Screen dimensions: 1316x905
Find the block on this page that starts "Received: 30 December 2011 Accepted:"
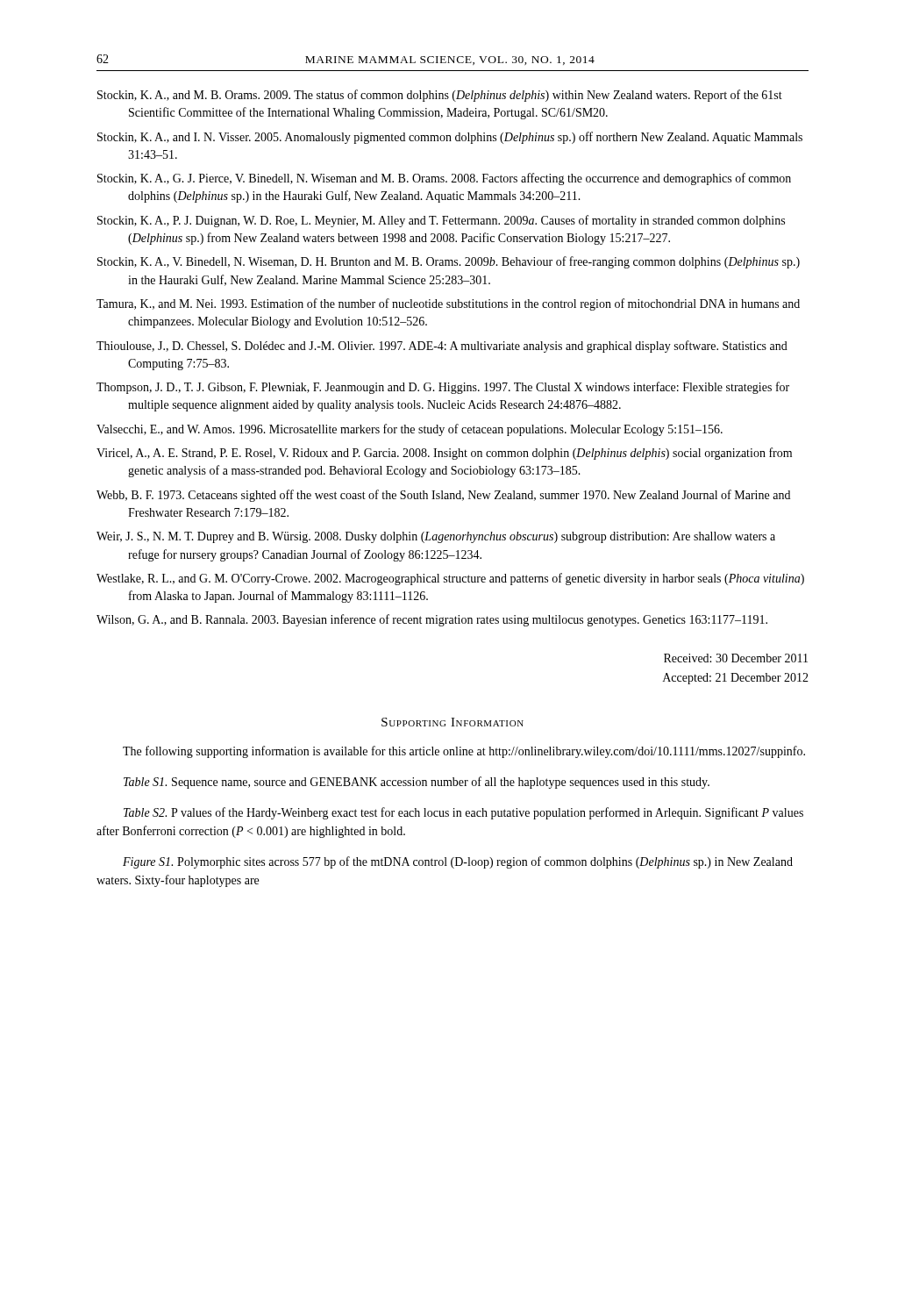pos(735,668)
